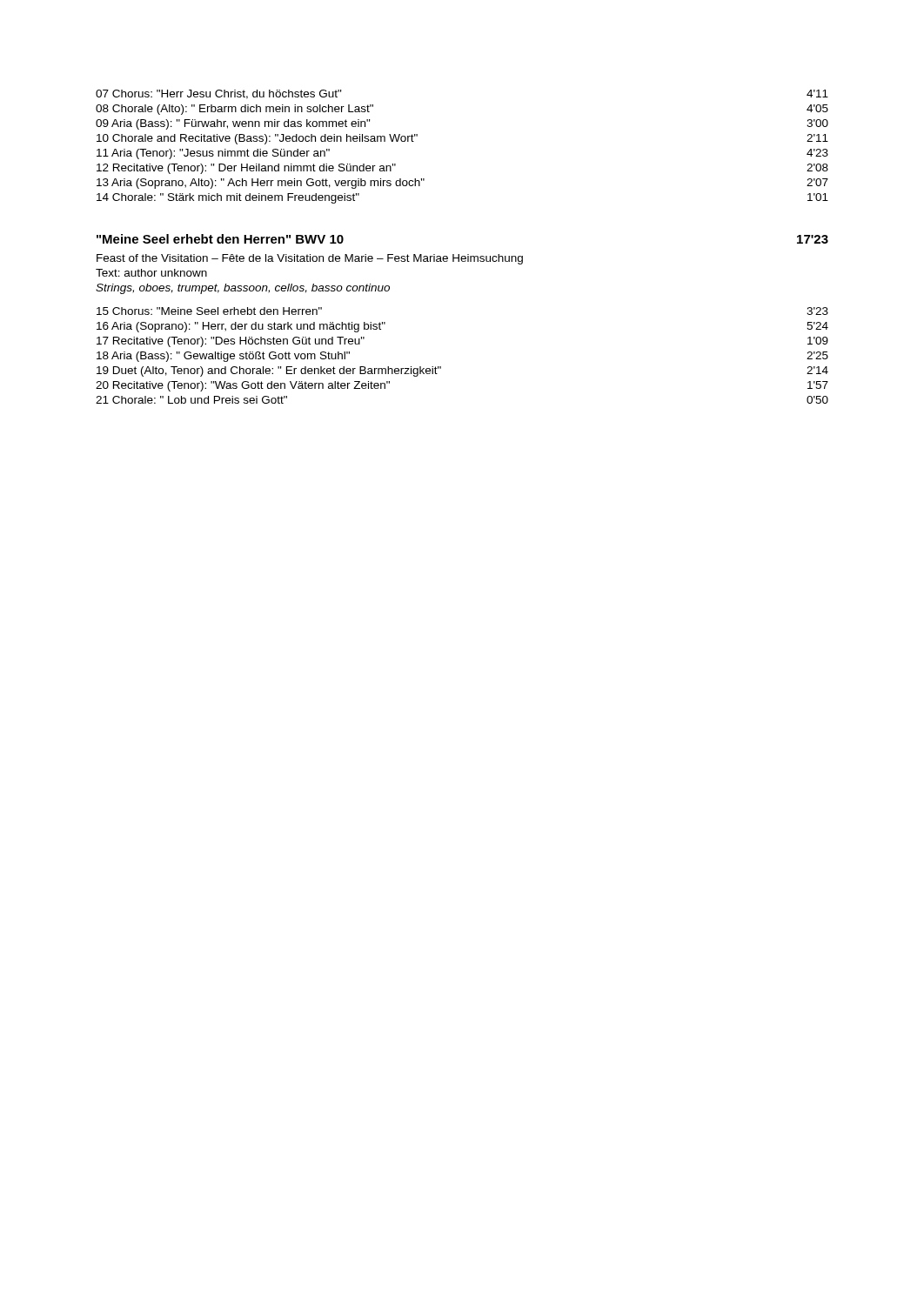Find the passage starting "10 Chorale and Recitative (Bass): "Jedoch dein"

point(261,139)
